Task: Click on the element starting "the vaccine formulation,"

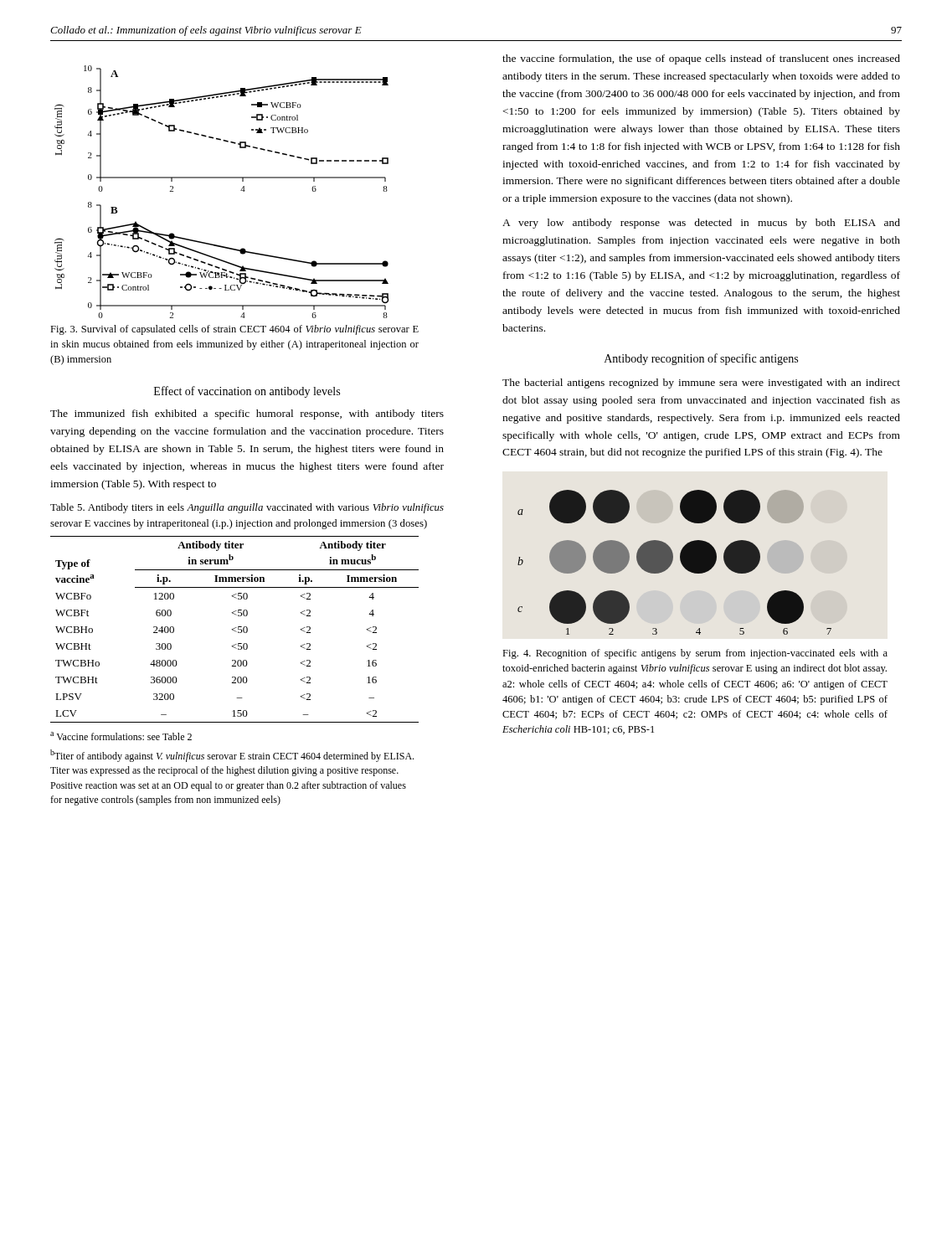Action: (x=701, y=128)
